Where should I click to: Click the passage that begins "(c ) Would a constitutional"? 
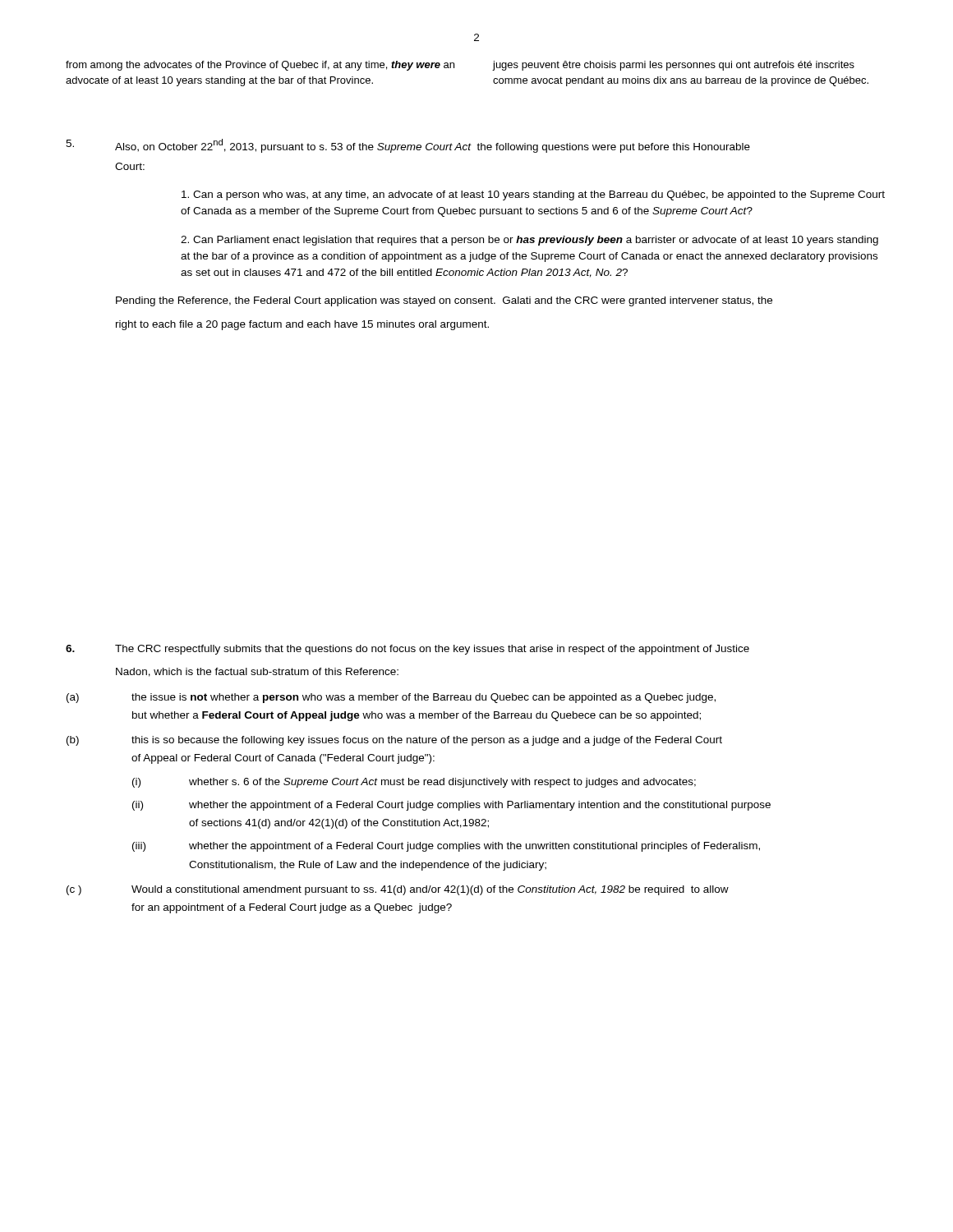tap(476, 889)
